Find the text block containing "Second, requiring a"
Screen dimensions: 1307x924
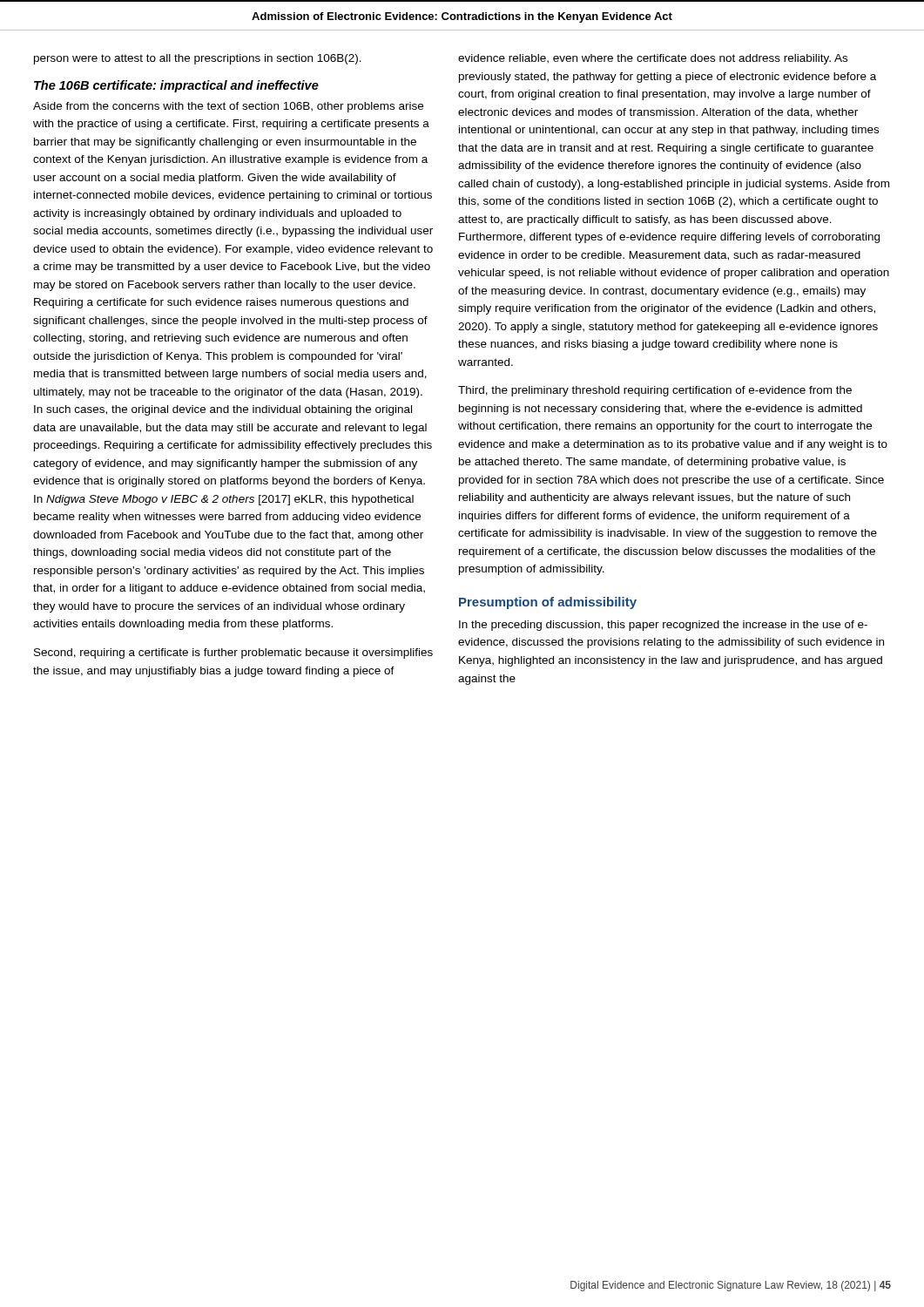tap(233, 661)
